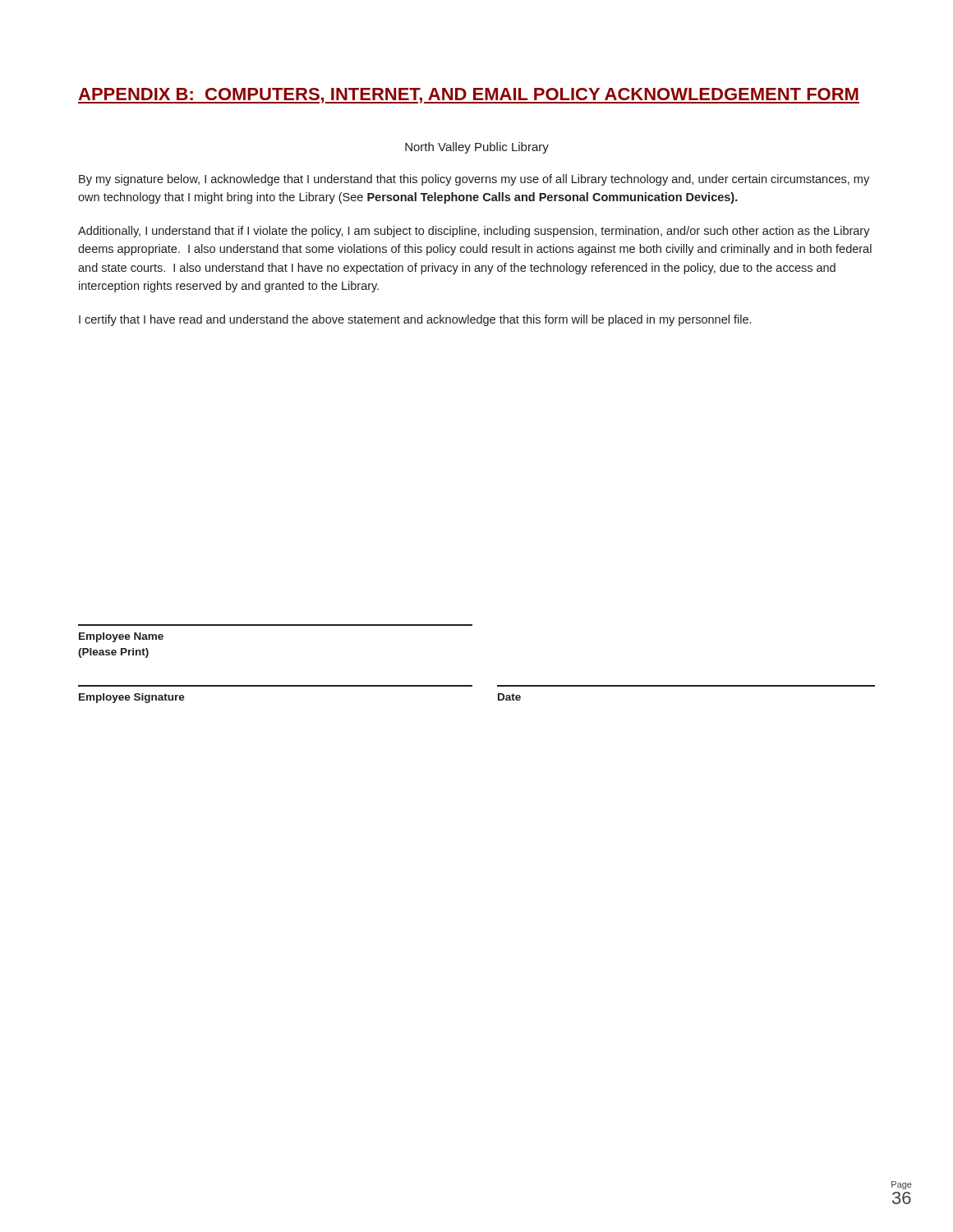The width and height of the screenshot is (953, 1232).
Task: Click on the text block containing "North Valley Public"
Action: [476, 146]
